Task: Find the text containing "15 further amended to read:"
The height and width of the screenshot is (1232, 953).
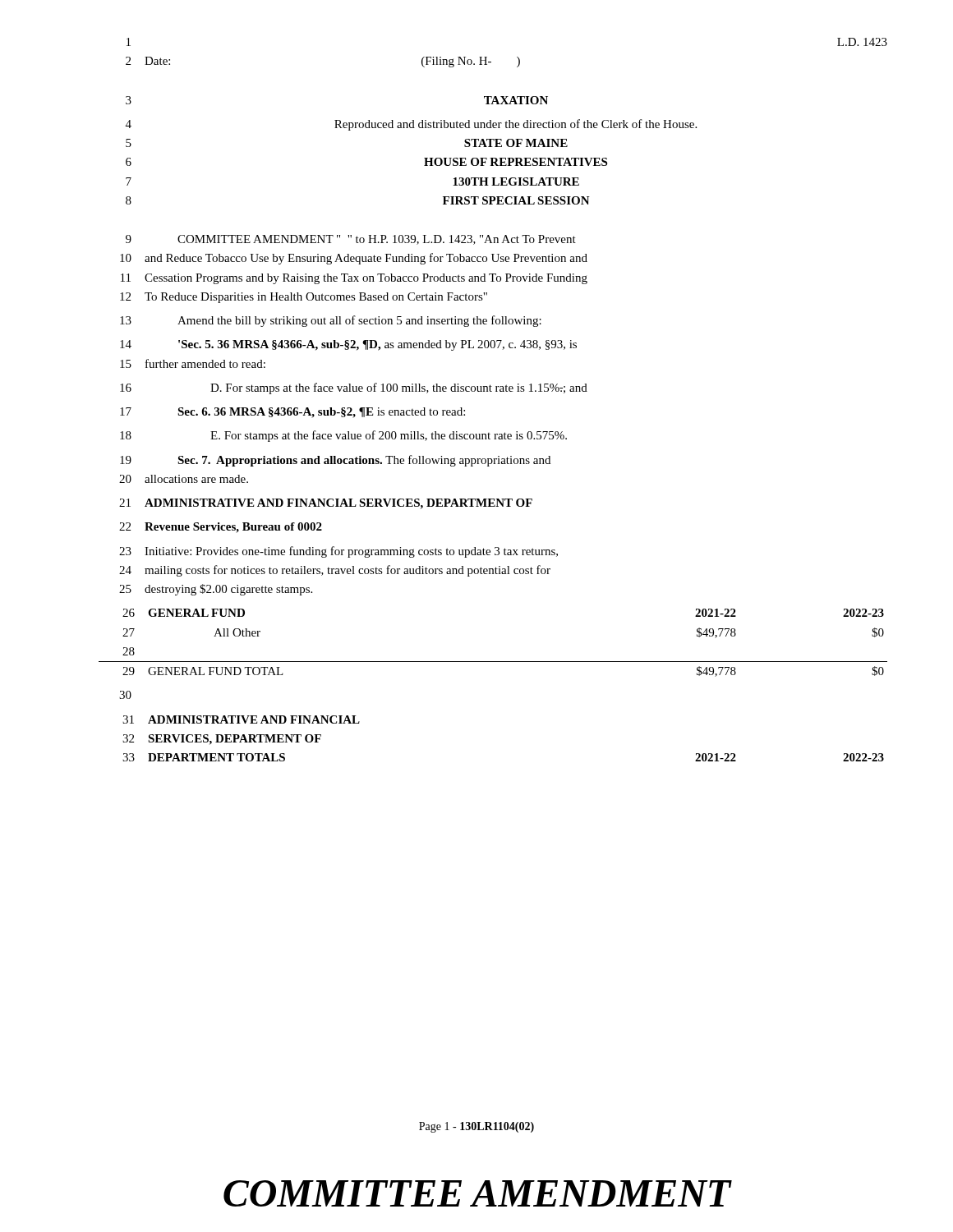Action: (x=193, y=363)
